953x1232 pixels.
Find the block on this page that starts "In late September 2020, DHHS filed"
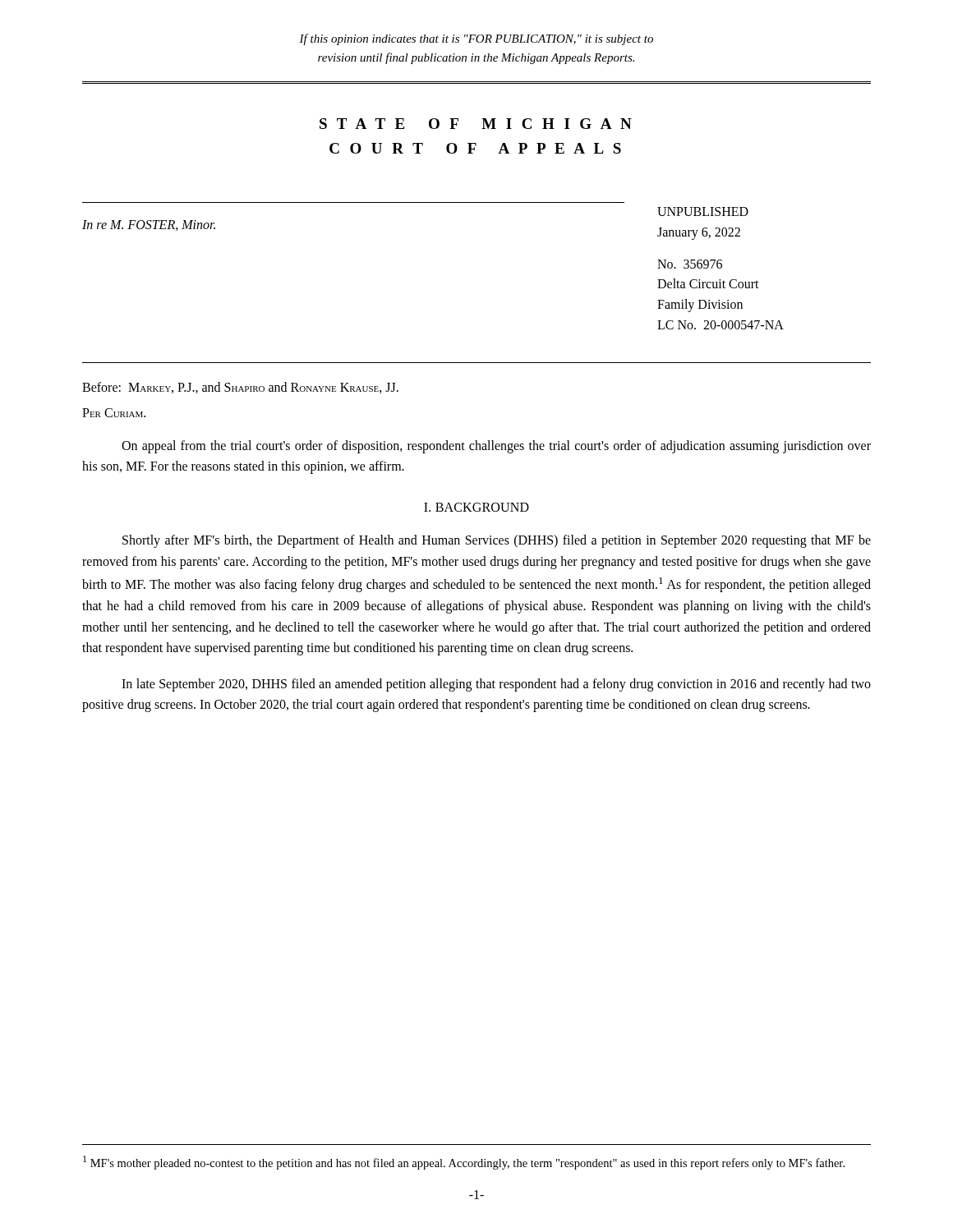pyautogui.click(x=476, y=694)
